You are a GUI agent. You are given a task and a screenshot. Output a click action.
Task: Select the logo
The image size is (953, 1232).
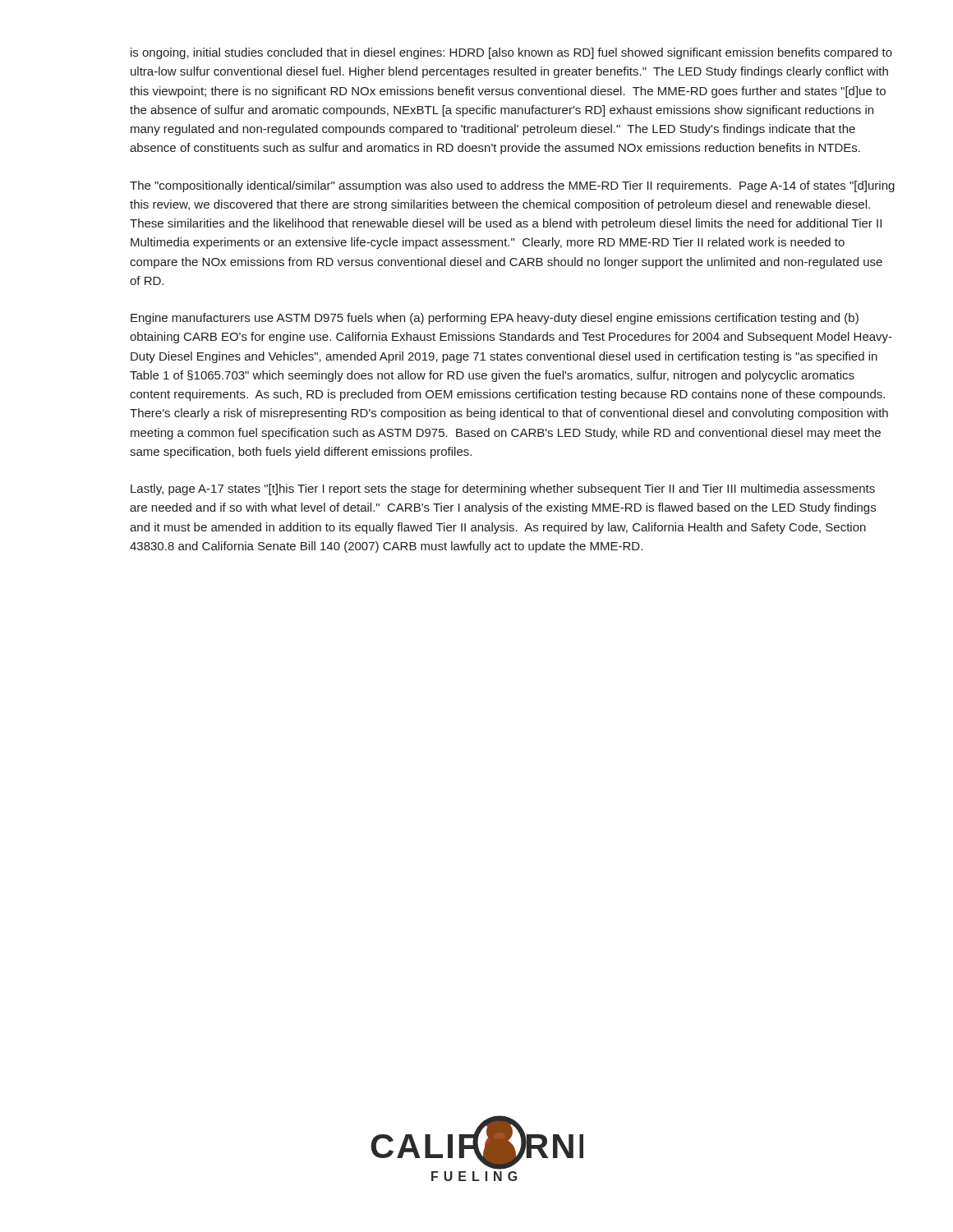[x=476, y=1148]
